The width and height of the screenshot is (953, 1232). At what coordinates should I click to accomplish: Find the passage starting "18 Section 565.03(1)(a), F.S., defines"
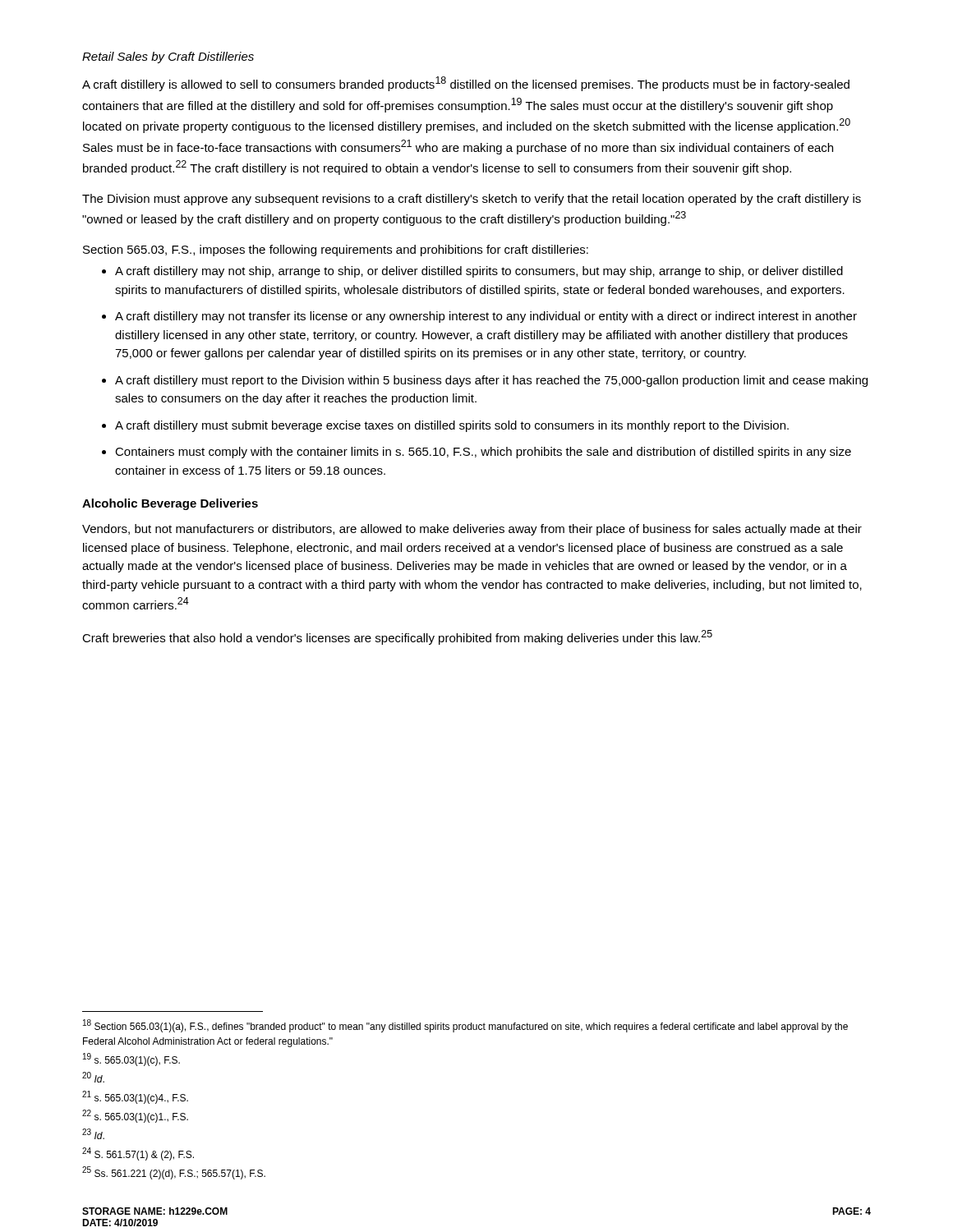(465, 1033)
